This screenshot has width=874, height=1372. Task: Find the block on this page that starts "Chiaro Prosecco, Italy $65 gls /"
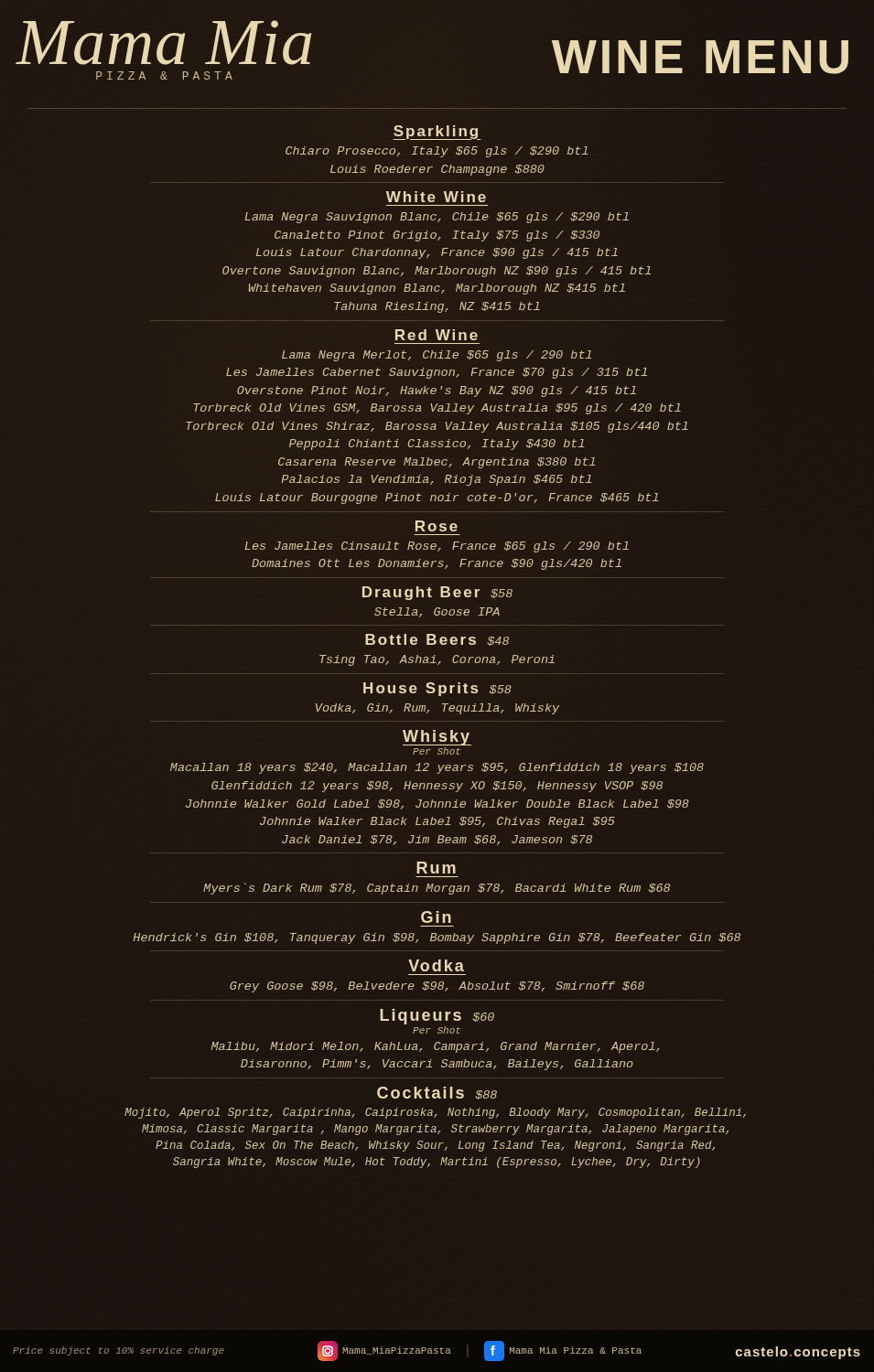click(x=437, y=151)
